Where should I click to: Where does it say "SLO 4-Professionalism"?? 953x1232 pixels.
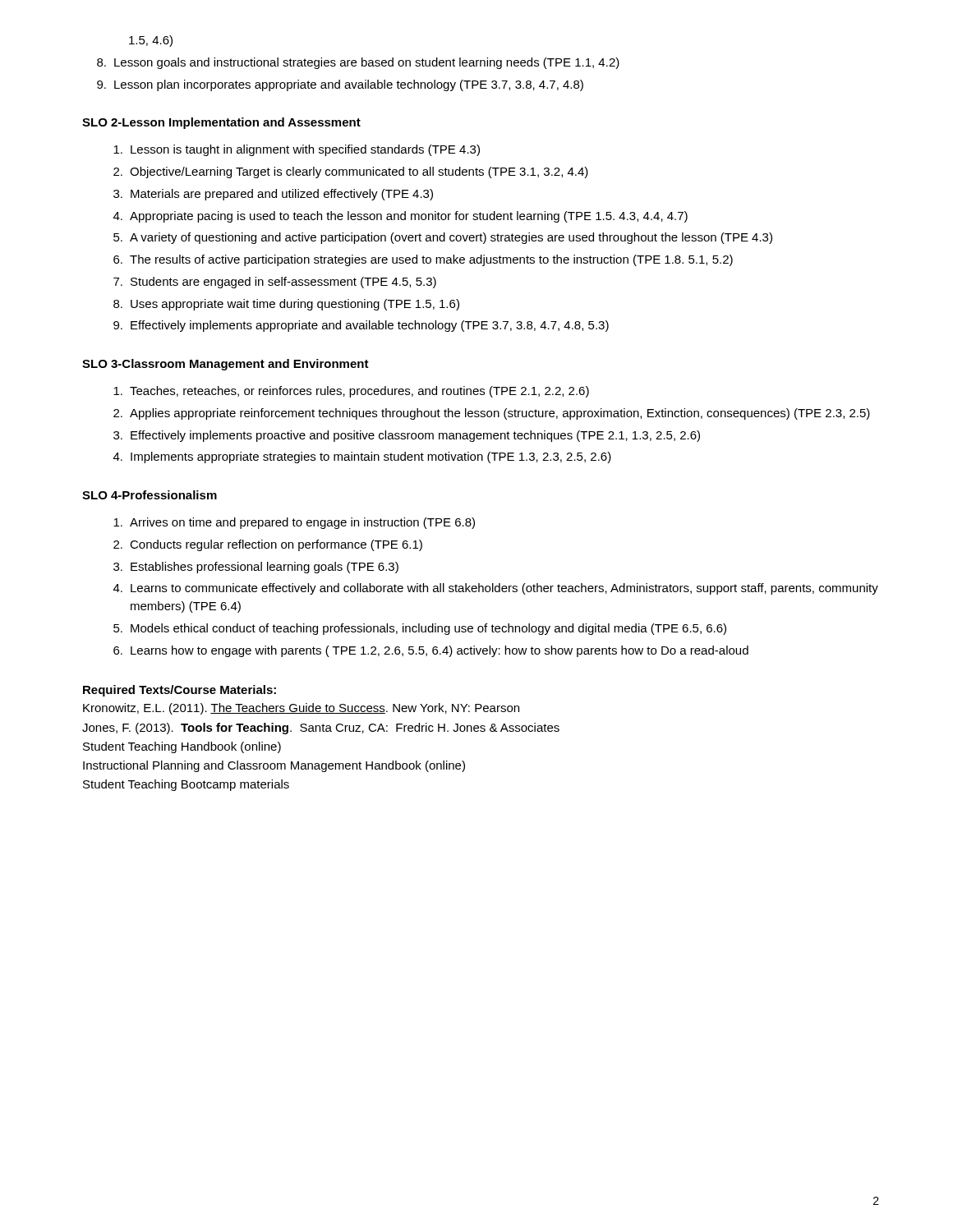click(x=150, y=495)
